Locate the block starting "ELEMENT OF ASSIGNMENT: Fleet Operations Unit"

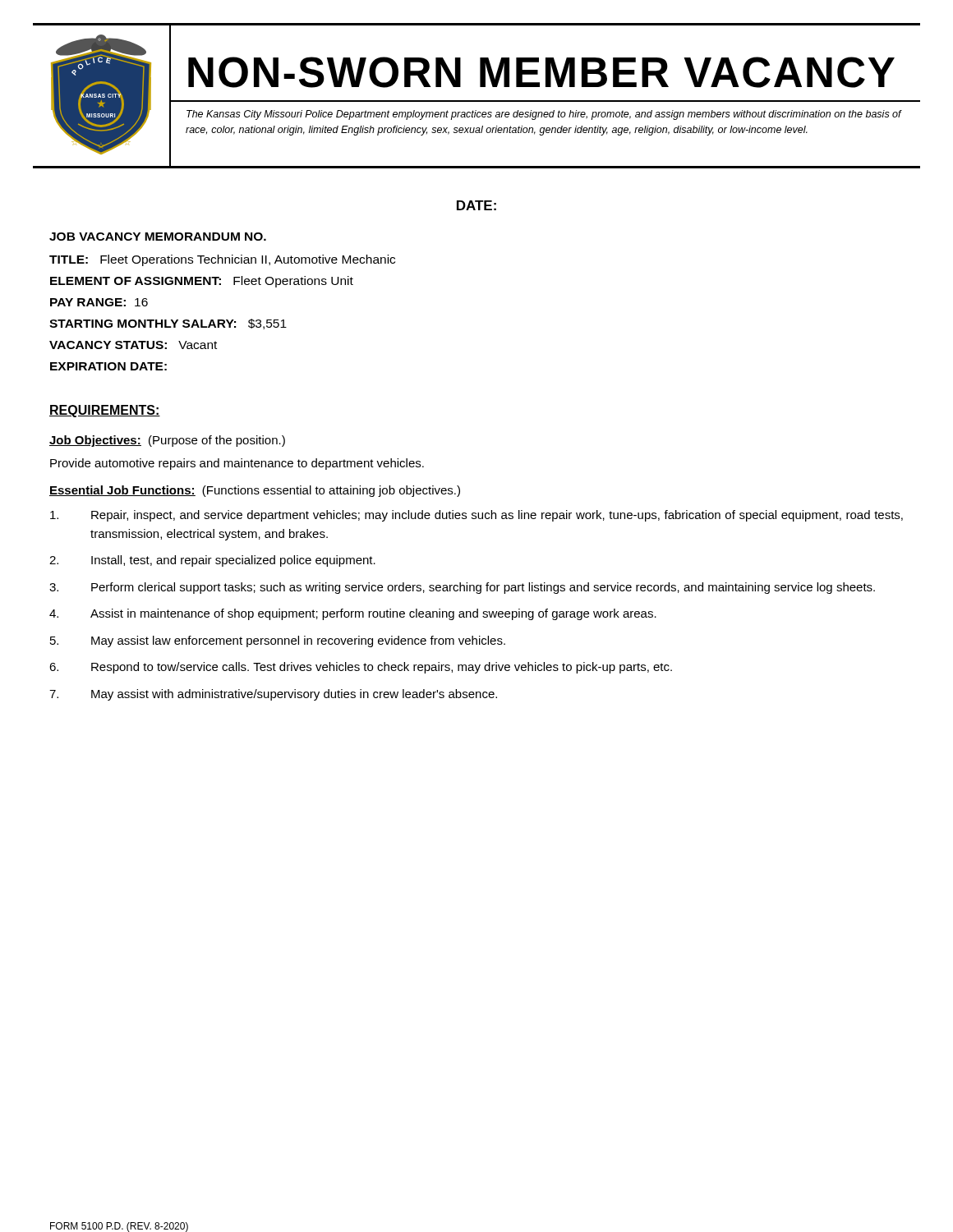(x=201, y=280)
